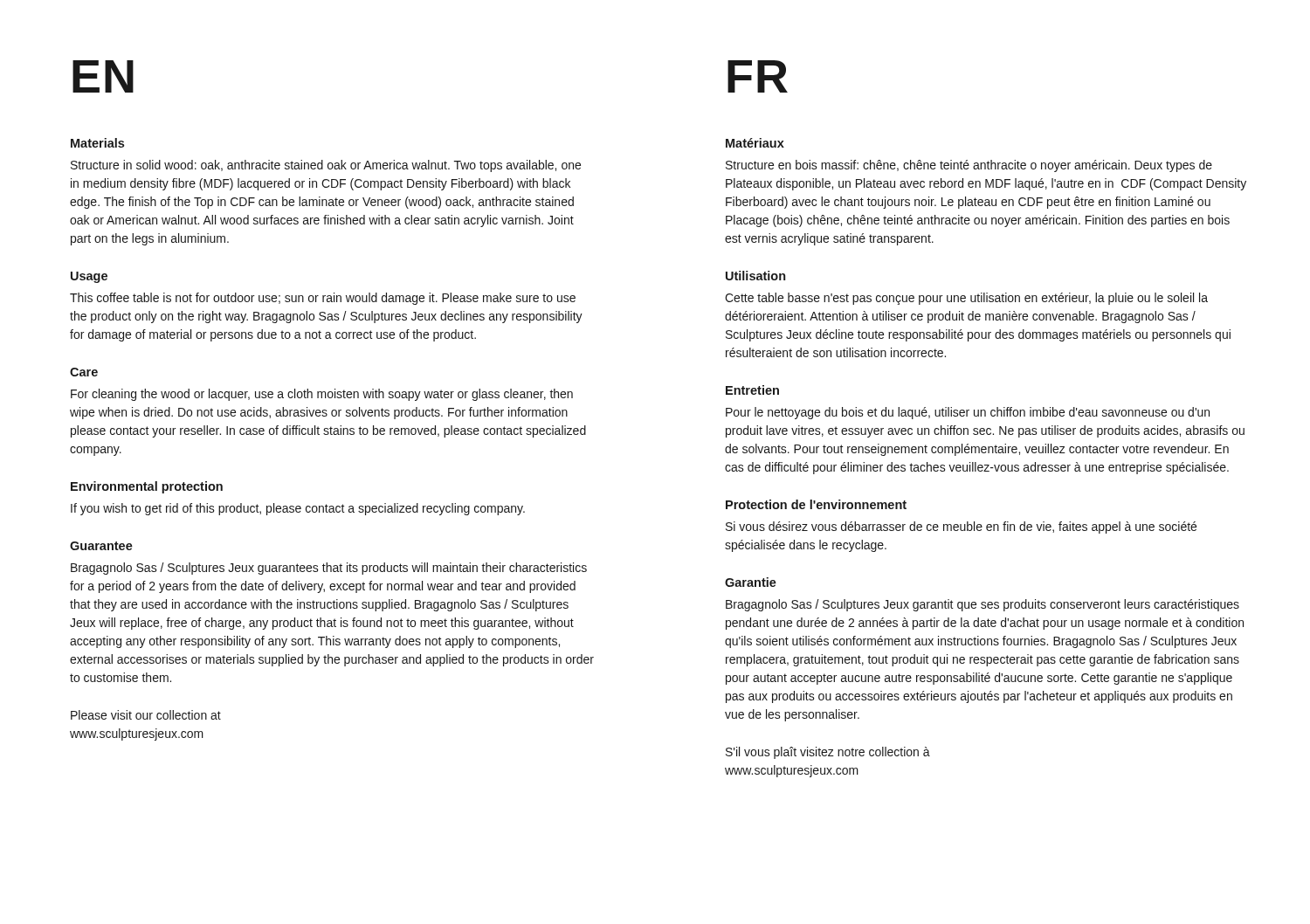Click on the text block starting "Entretien Pour le nettoyage du bois"

[x=987, y=429]
